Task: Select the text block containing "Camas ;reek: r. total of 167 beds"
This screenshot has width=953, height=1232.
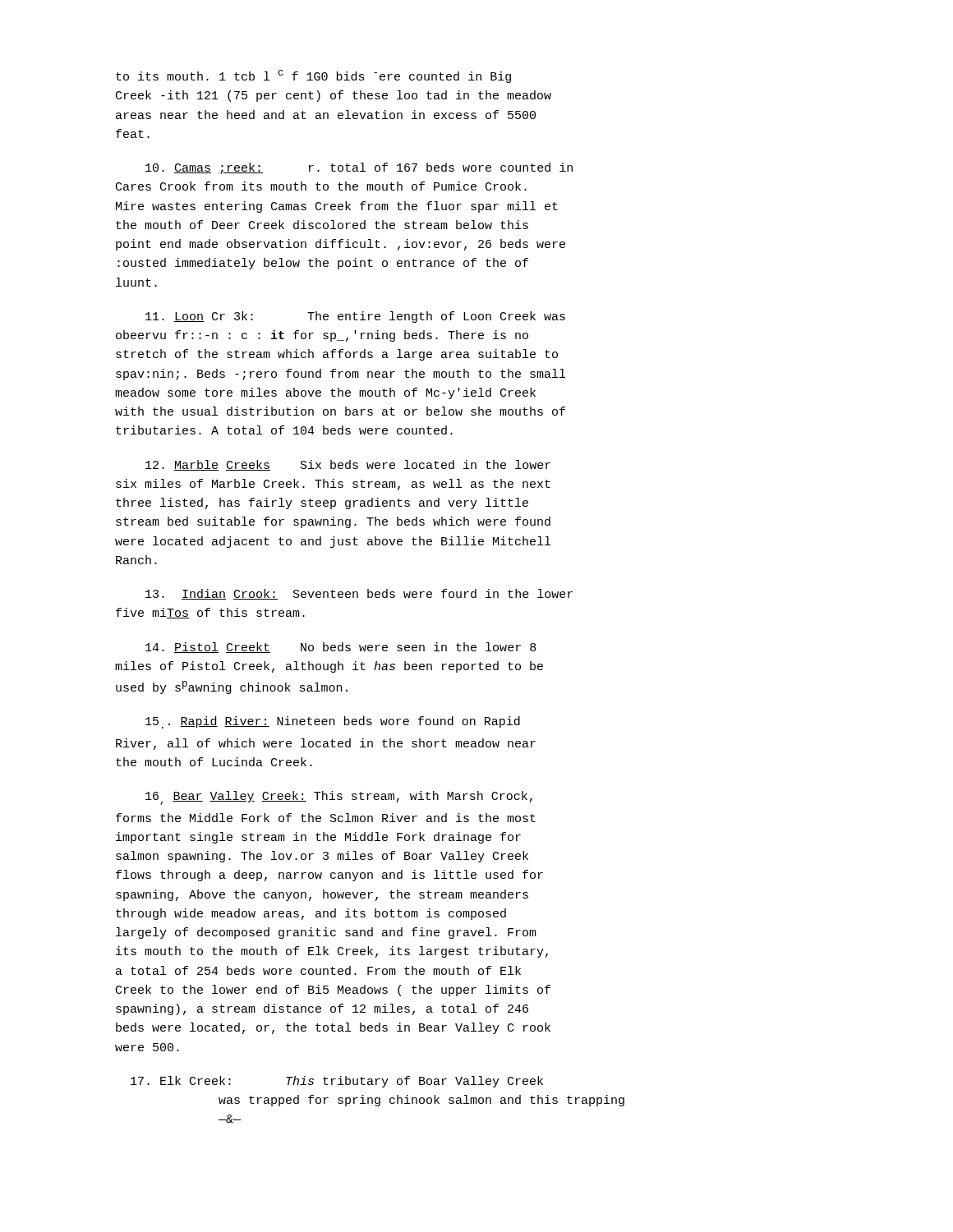Action: [344, 226]
